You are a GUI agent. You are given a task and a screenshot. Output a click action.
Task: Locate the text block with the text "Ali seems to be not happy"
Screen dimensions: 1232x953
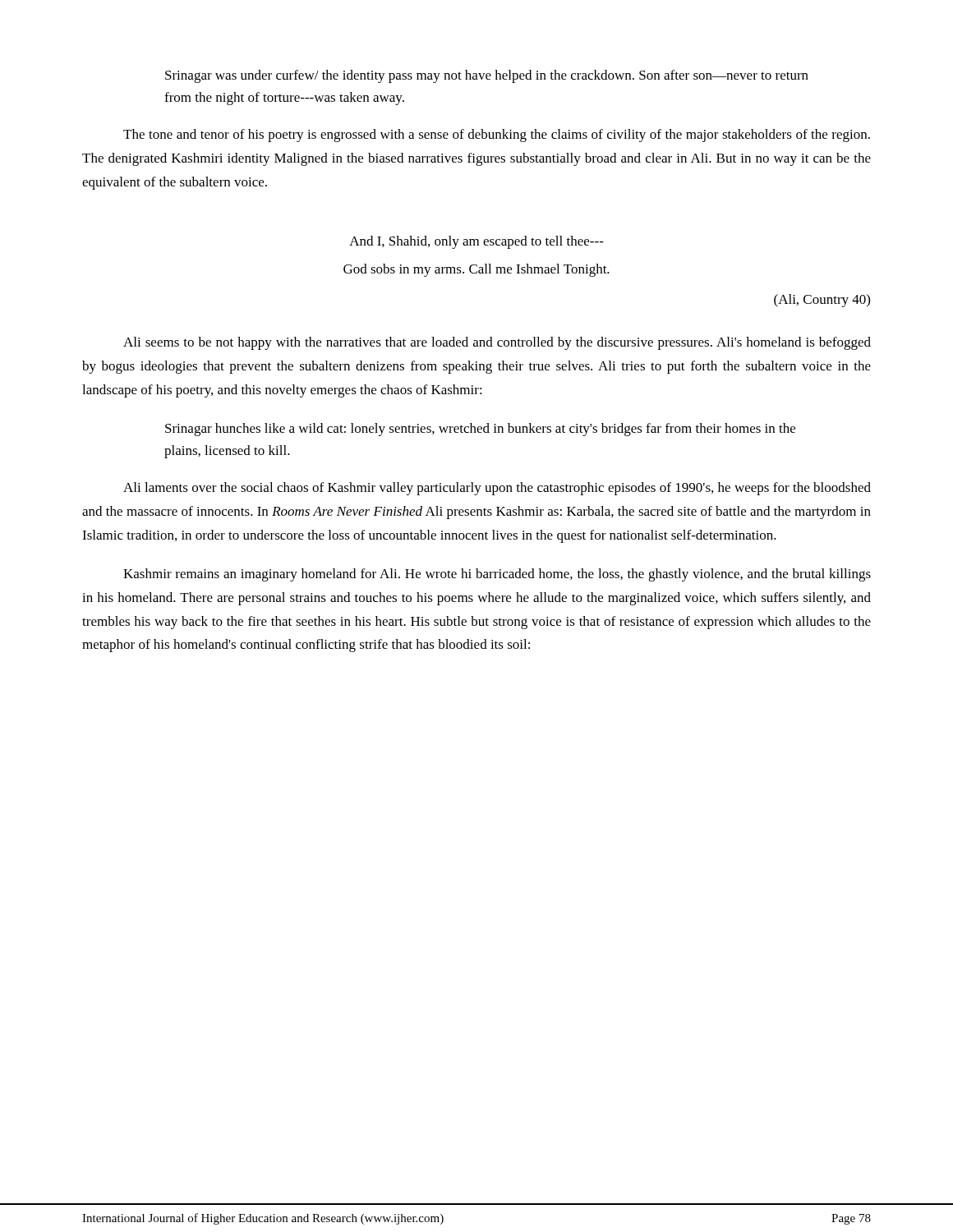click(x=476, y=366)
